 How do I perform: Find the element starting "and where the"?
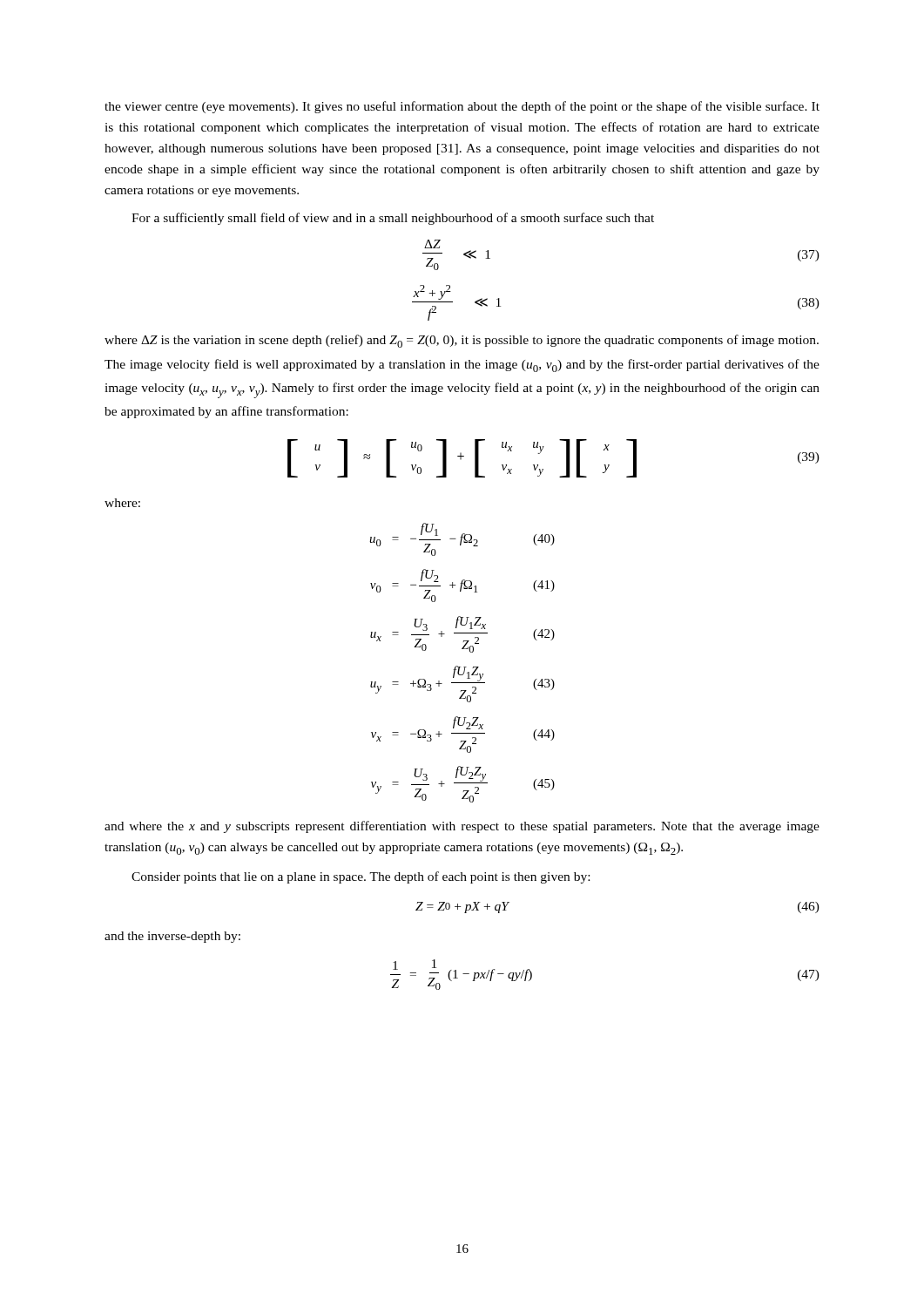[462, 838]
